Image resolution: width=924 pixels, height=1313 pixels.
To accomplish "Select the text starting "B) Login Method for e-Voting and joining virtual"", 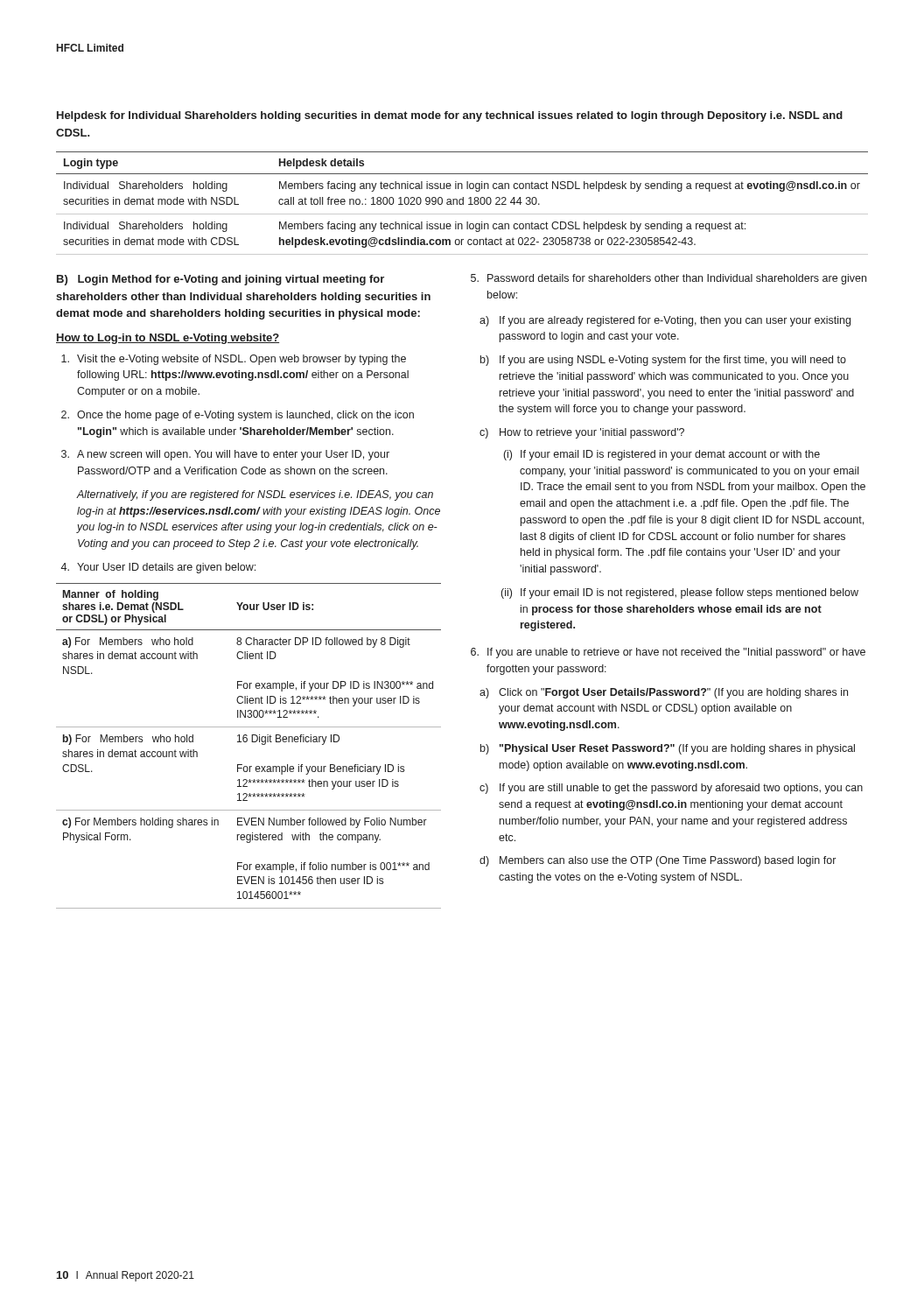I will point(243,296).
